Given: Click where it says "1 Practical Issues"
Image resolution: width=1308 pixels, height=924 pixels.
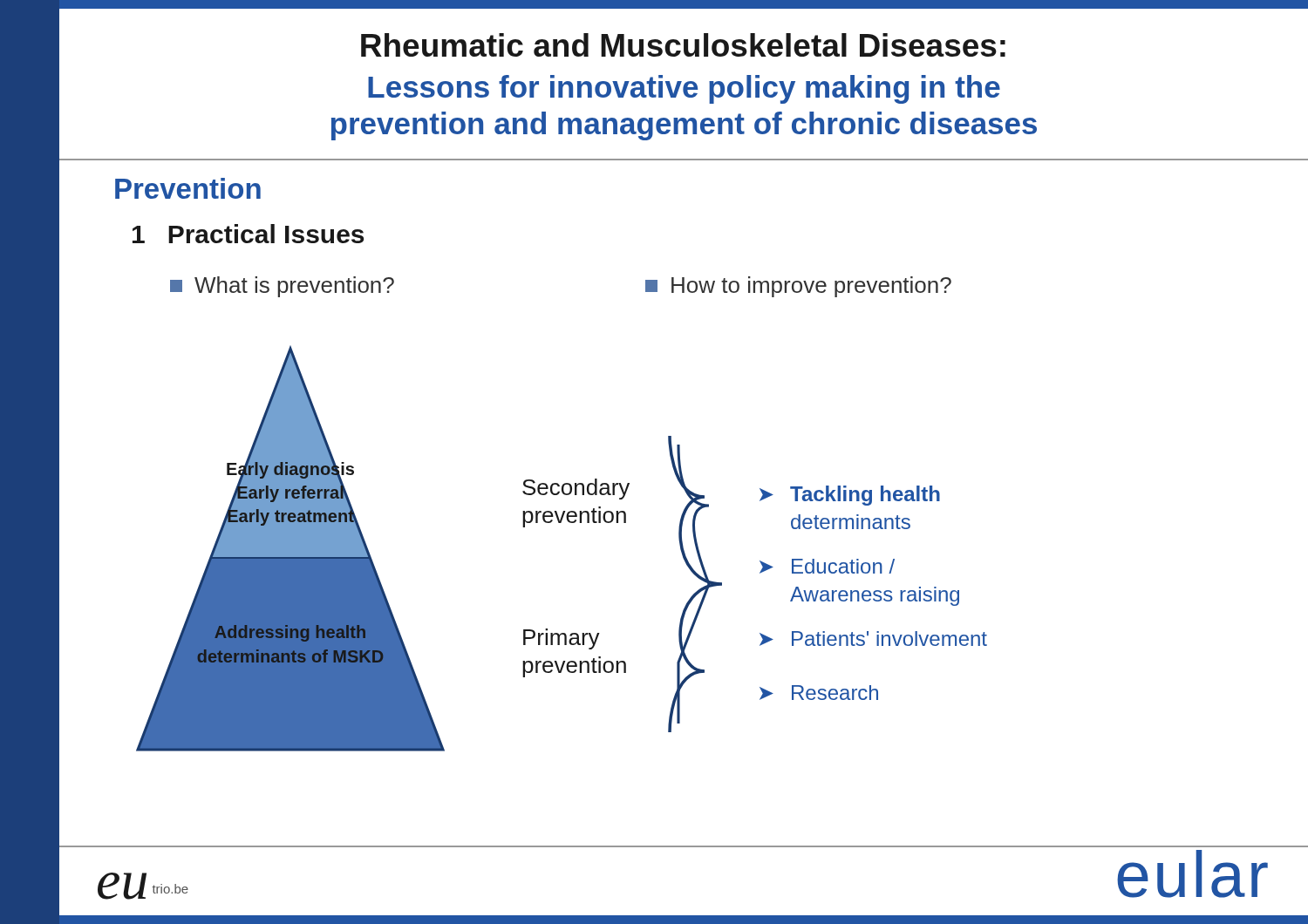Looking at the screenshot, I should coord(248,234).
